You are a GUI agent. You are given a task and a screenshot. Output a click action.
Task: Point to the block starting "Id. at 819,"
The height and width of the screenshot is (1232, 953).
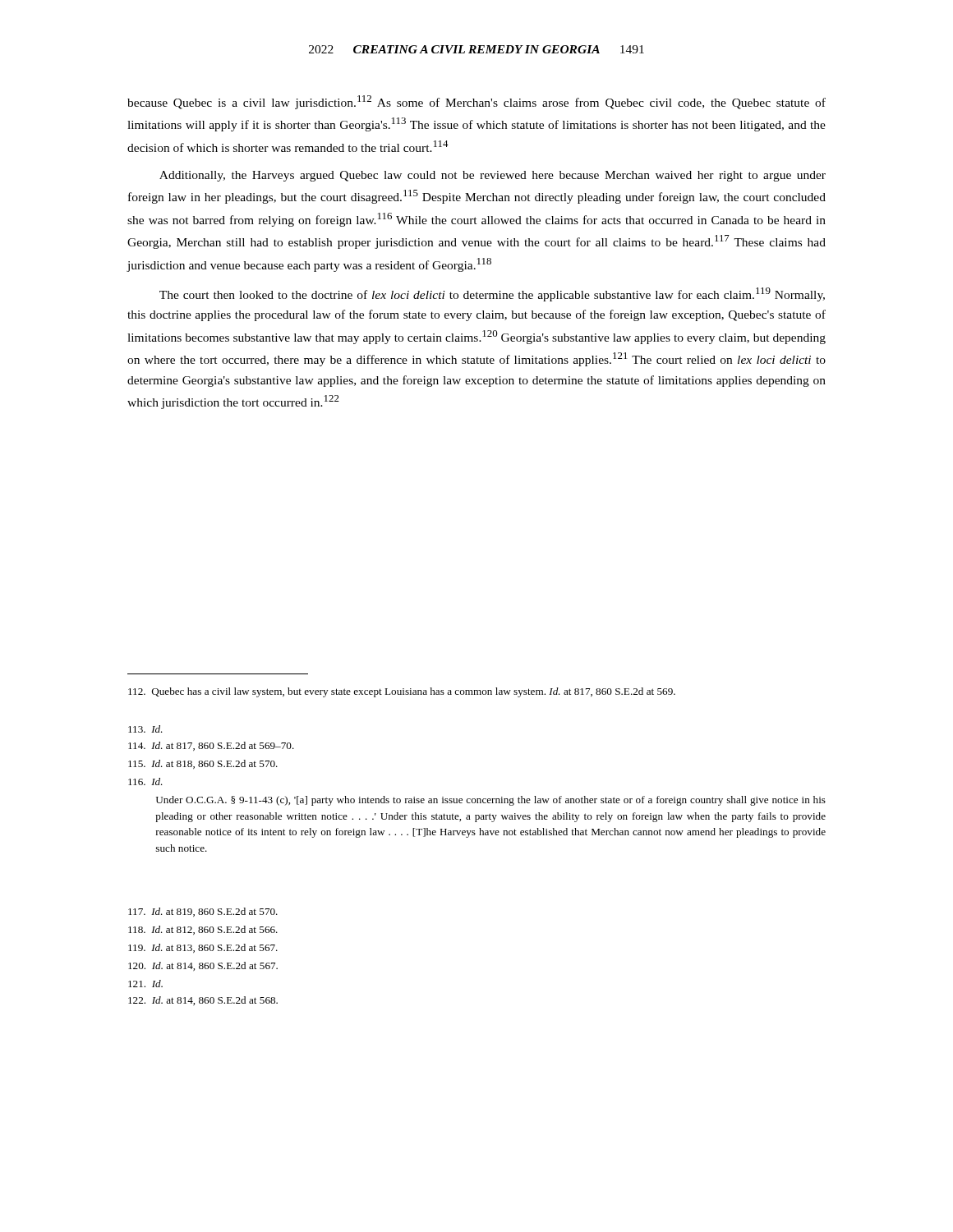pyautogui.click(x=203, y=912)
